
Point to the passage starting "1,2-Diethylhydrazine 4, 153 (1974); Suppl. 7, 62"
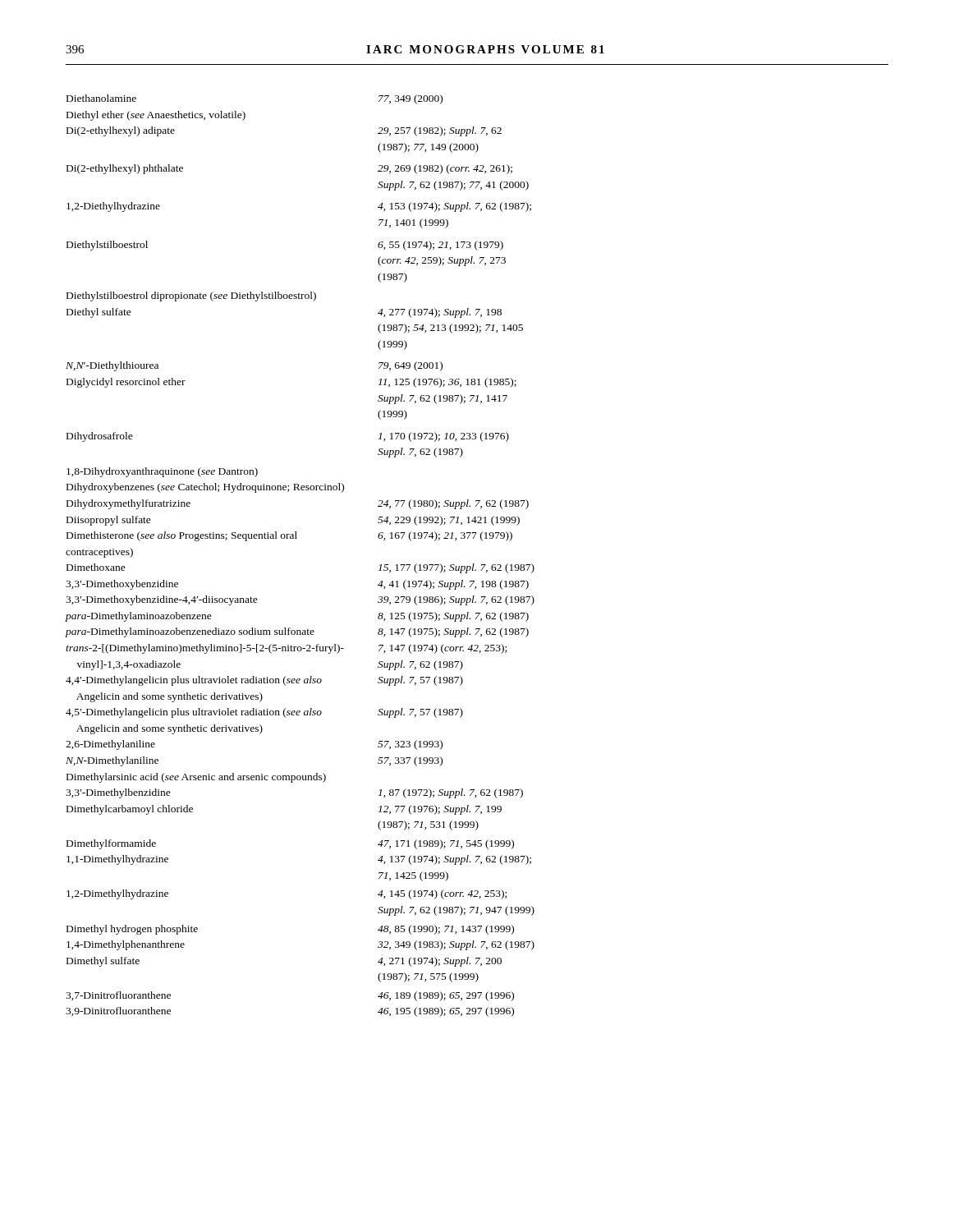coord(477,214)
